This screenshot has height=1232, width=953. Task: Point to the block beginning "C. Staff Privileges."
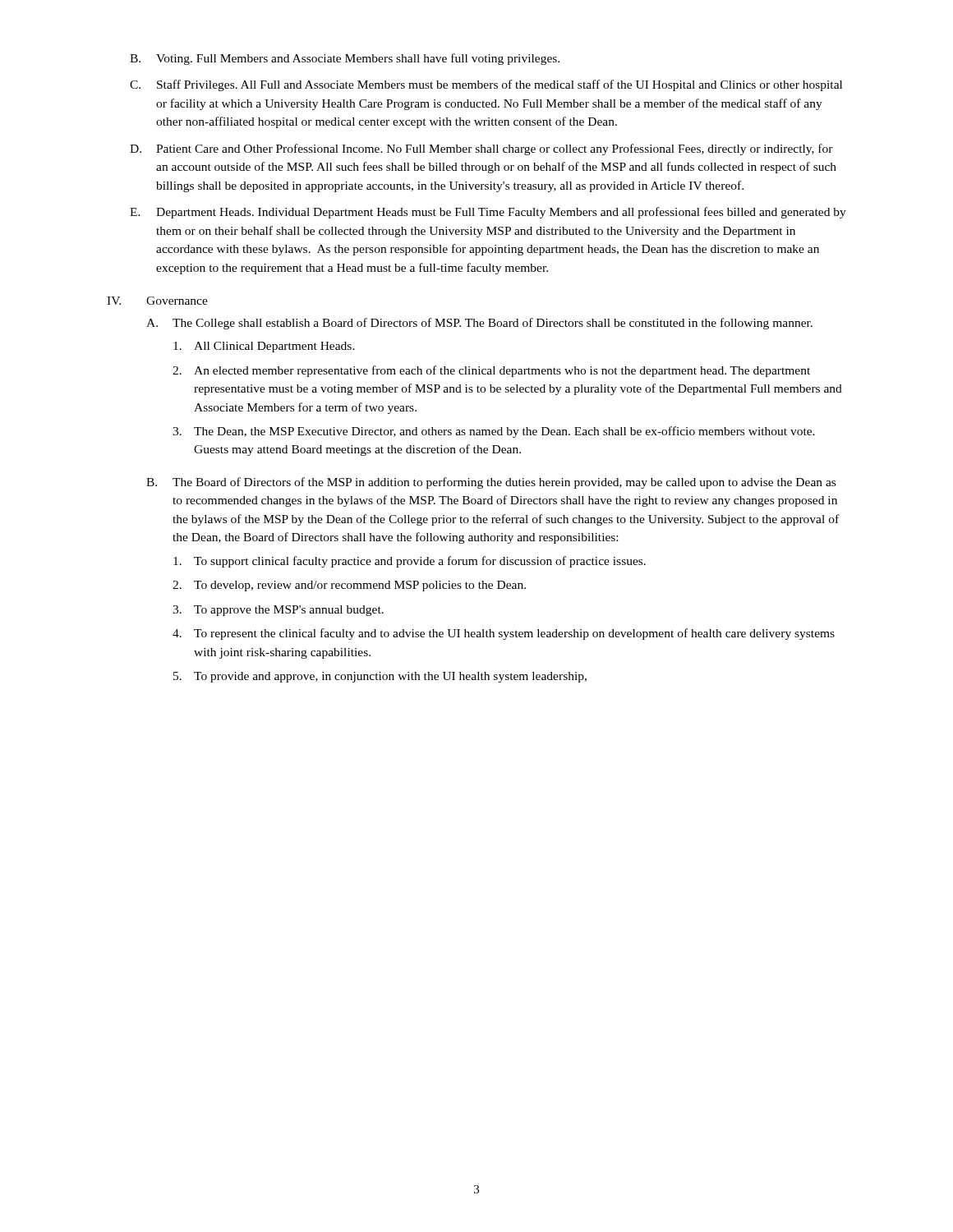[x=488, y=104]
